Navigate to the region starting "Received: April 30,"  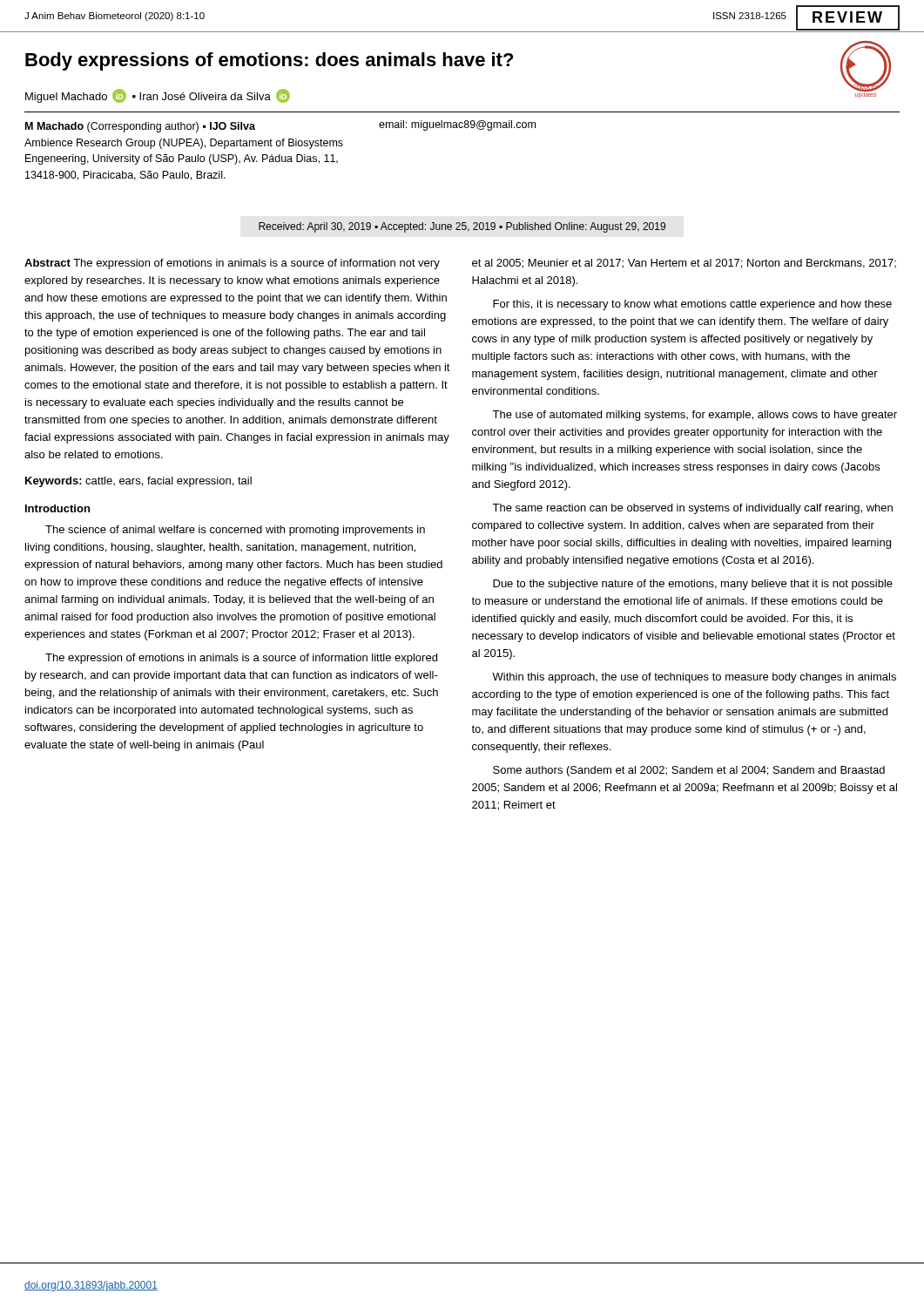462,227
